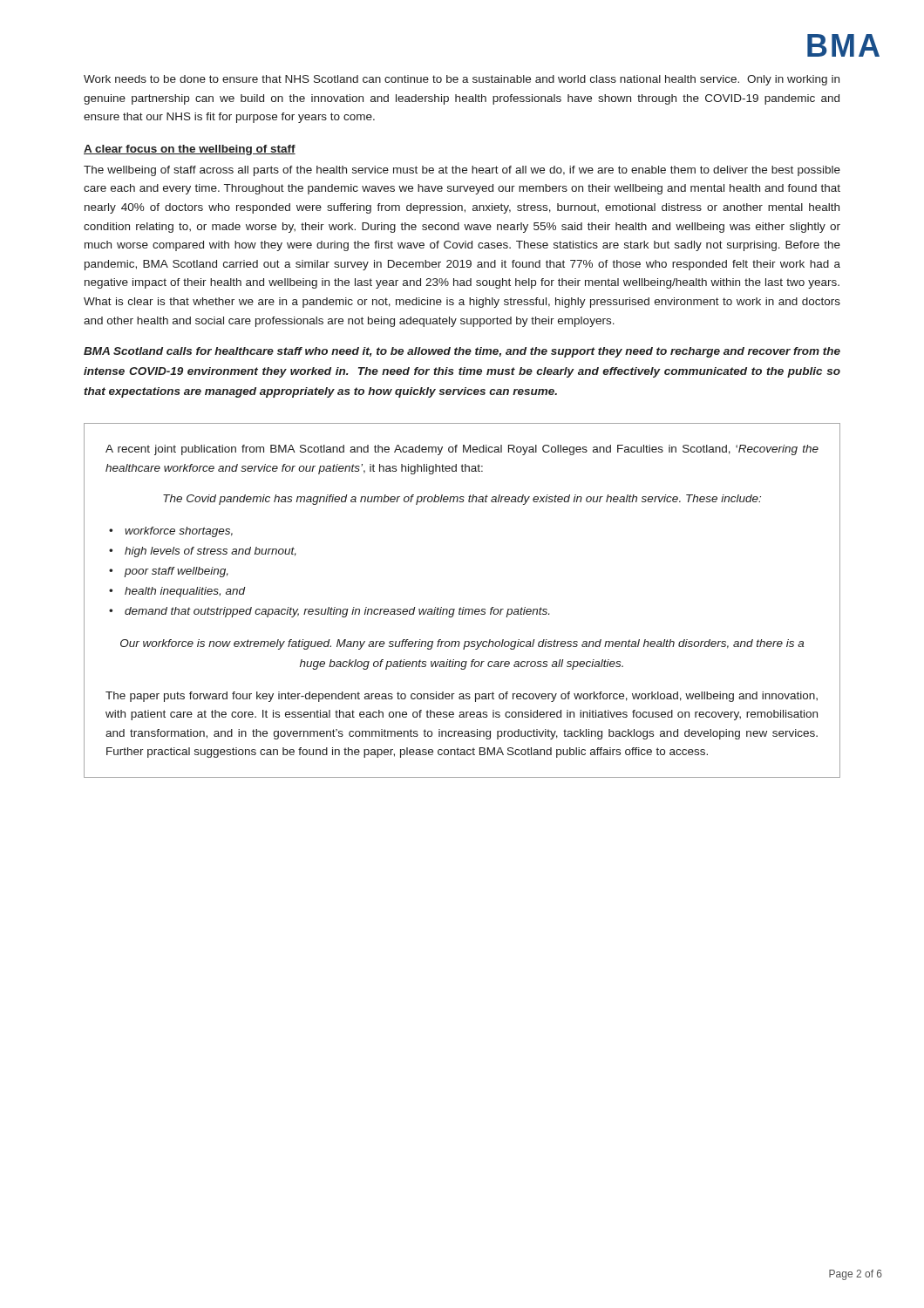The height and width of the screenshot is (1308, 924).
Task: Select the section header that reads "A clear focus on the wellbeing"
Action: click(189, 148)
